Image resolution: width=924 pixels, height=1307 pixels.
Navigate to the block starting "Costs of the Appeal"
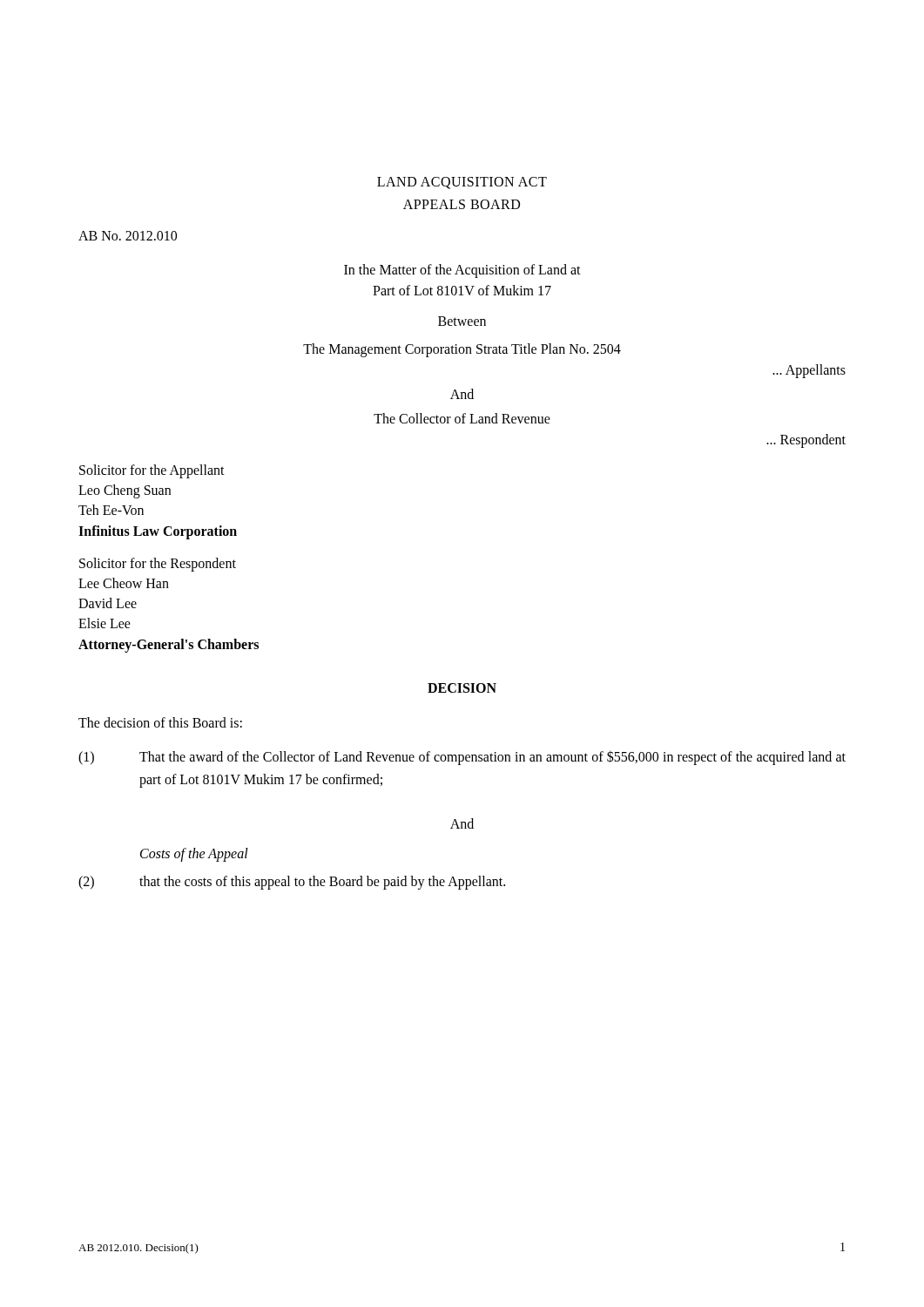tap(194, 854)
